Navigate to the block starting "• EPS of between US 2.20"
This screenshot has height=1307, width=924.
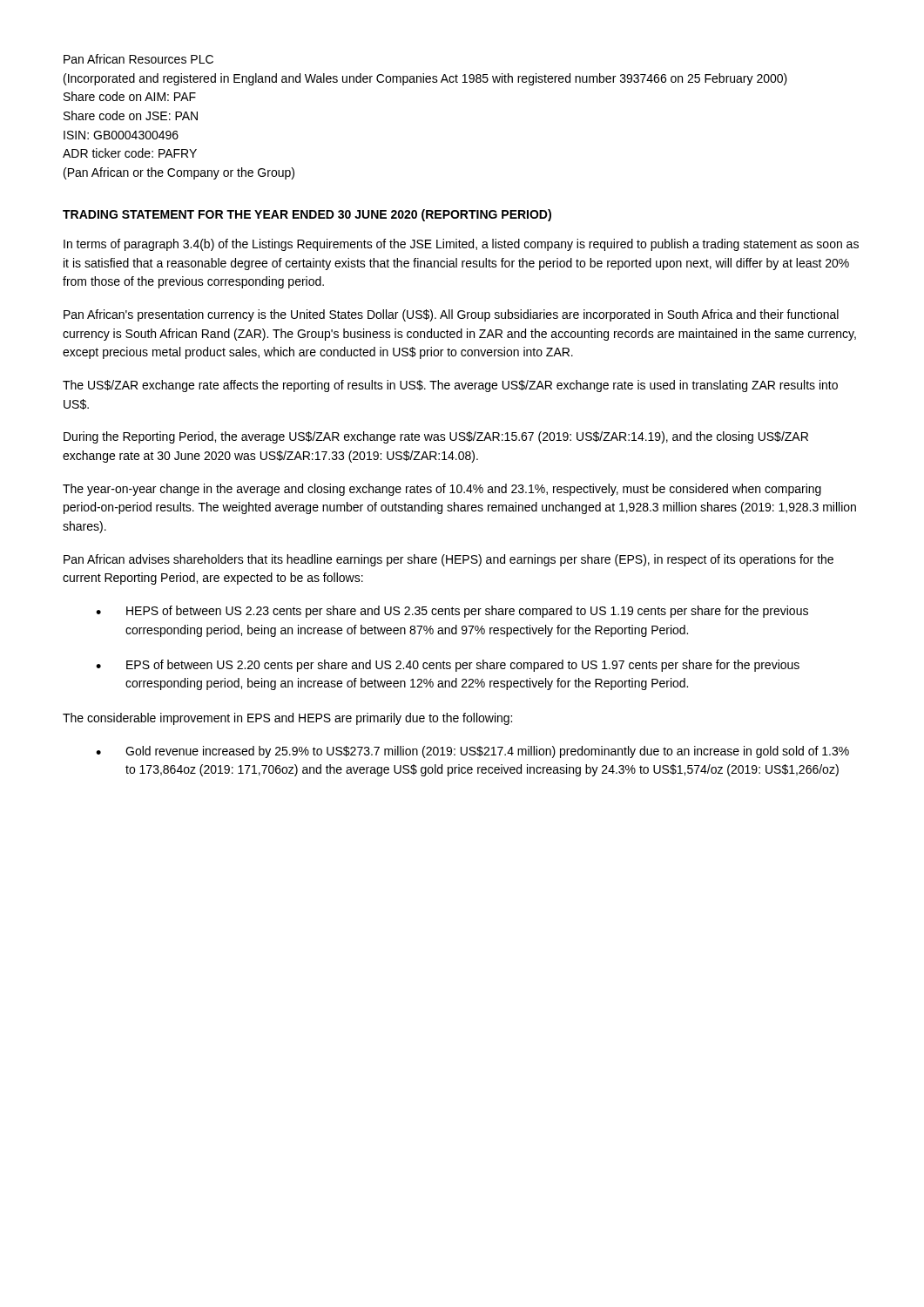(479, 675)
